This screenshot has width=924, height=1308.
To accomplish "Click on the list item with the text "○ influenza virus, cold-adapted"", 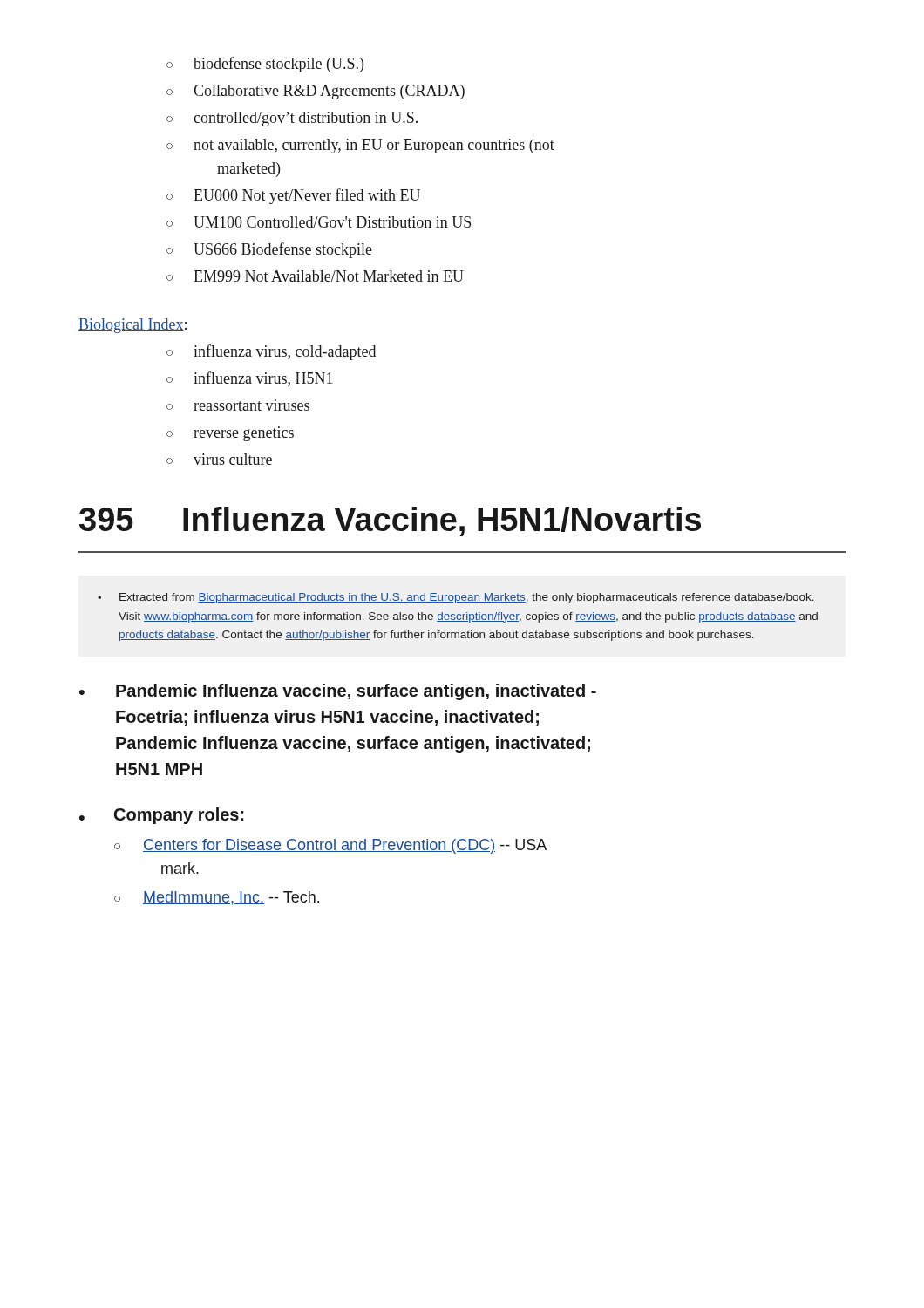I will pyautogui.click(x=271, y=352).
